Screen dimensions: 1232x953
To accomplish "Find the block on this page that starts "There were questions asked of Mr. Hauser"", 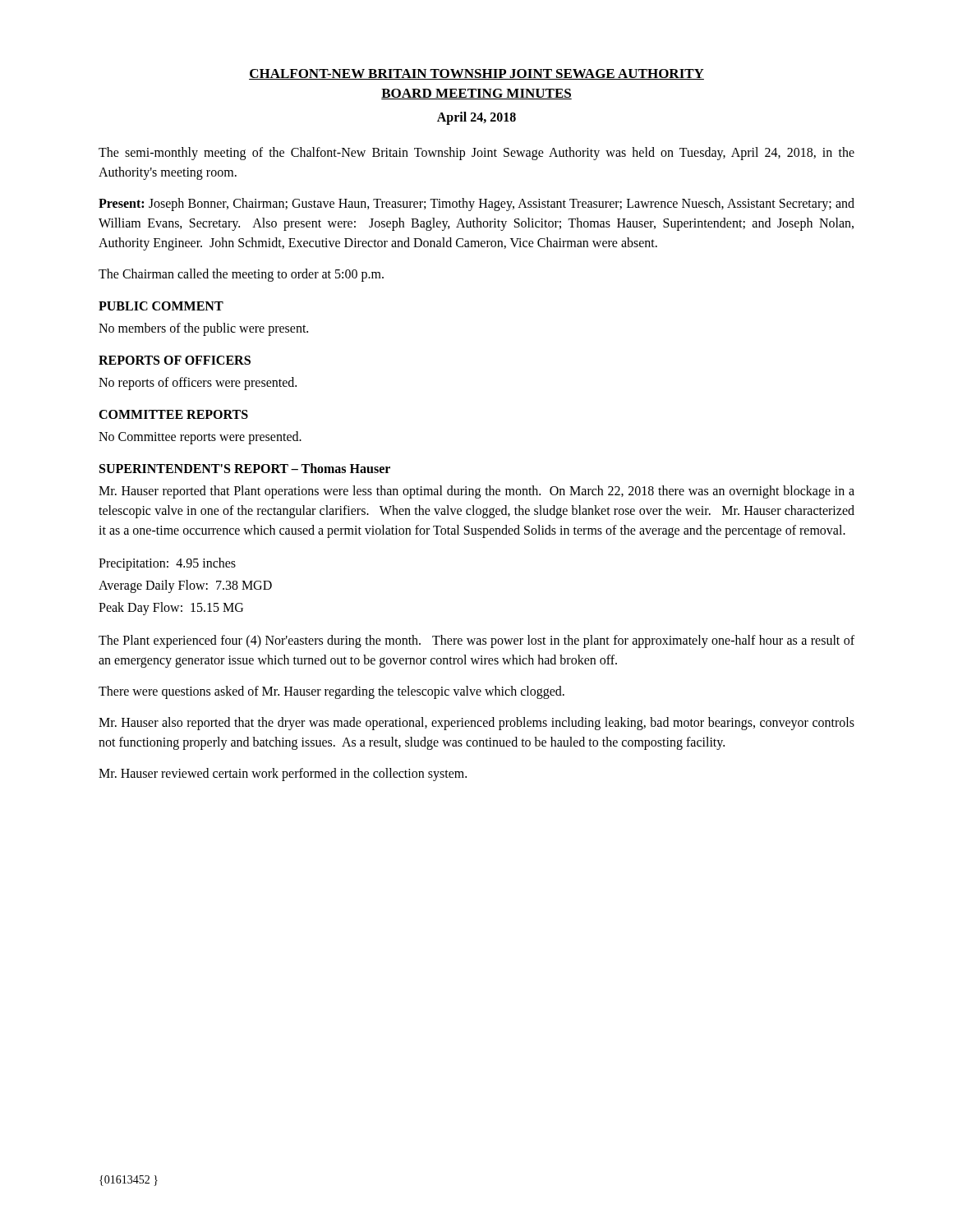I will 332,691.
